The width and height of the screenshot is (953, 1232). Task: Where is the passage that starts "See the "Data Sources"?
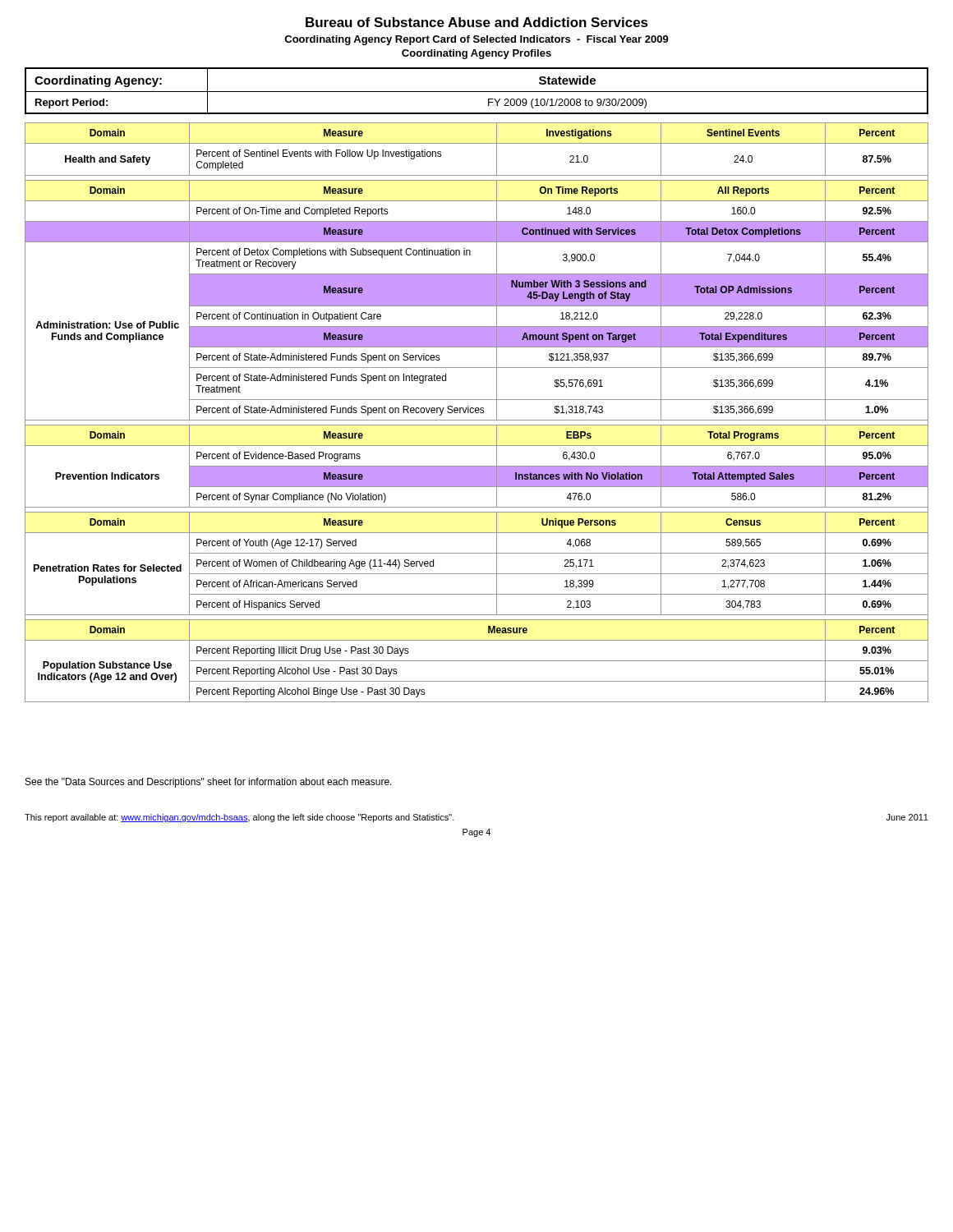tap(208, 782)
